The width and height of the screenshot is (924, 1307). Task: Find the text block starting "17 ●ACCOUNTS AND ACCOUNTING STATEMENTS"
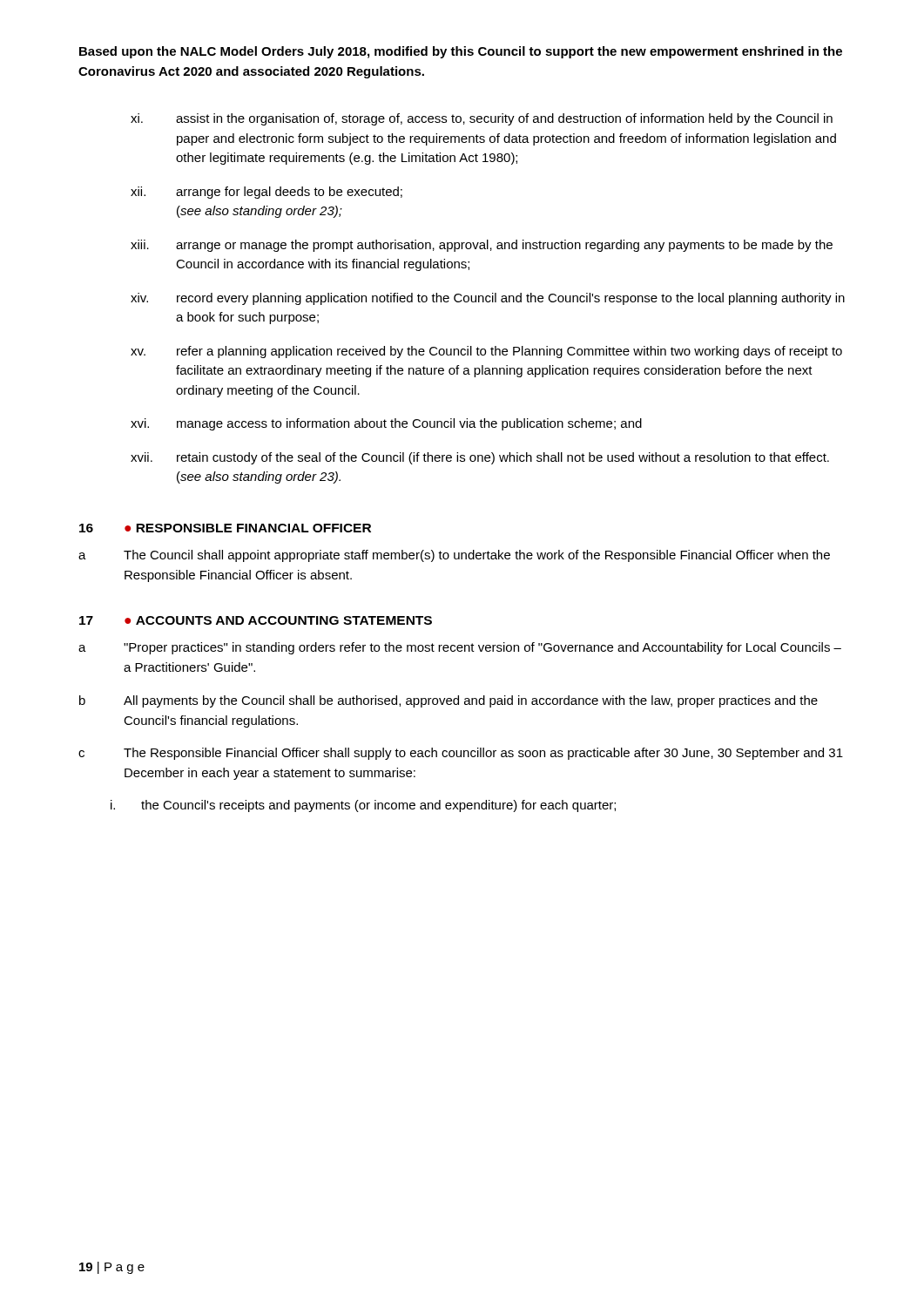click(255, 620)
